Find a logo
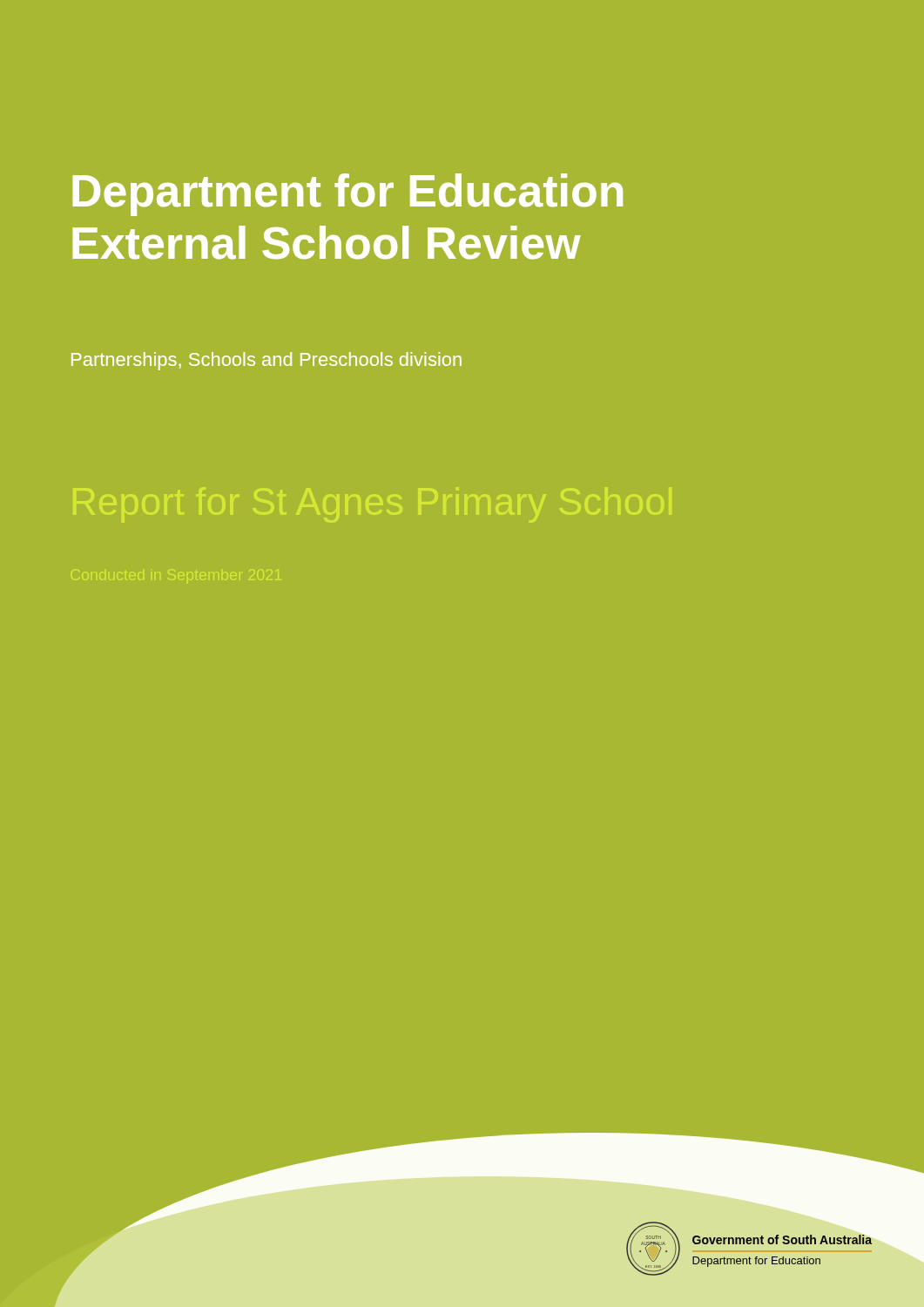Image resolution: width=924 pixels, height=1307 pixels. coord(653,1250)
